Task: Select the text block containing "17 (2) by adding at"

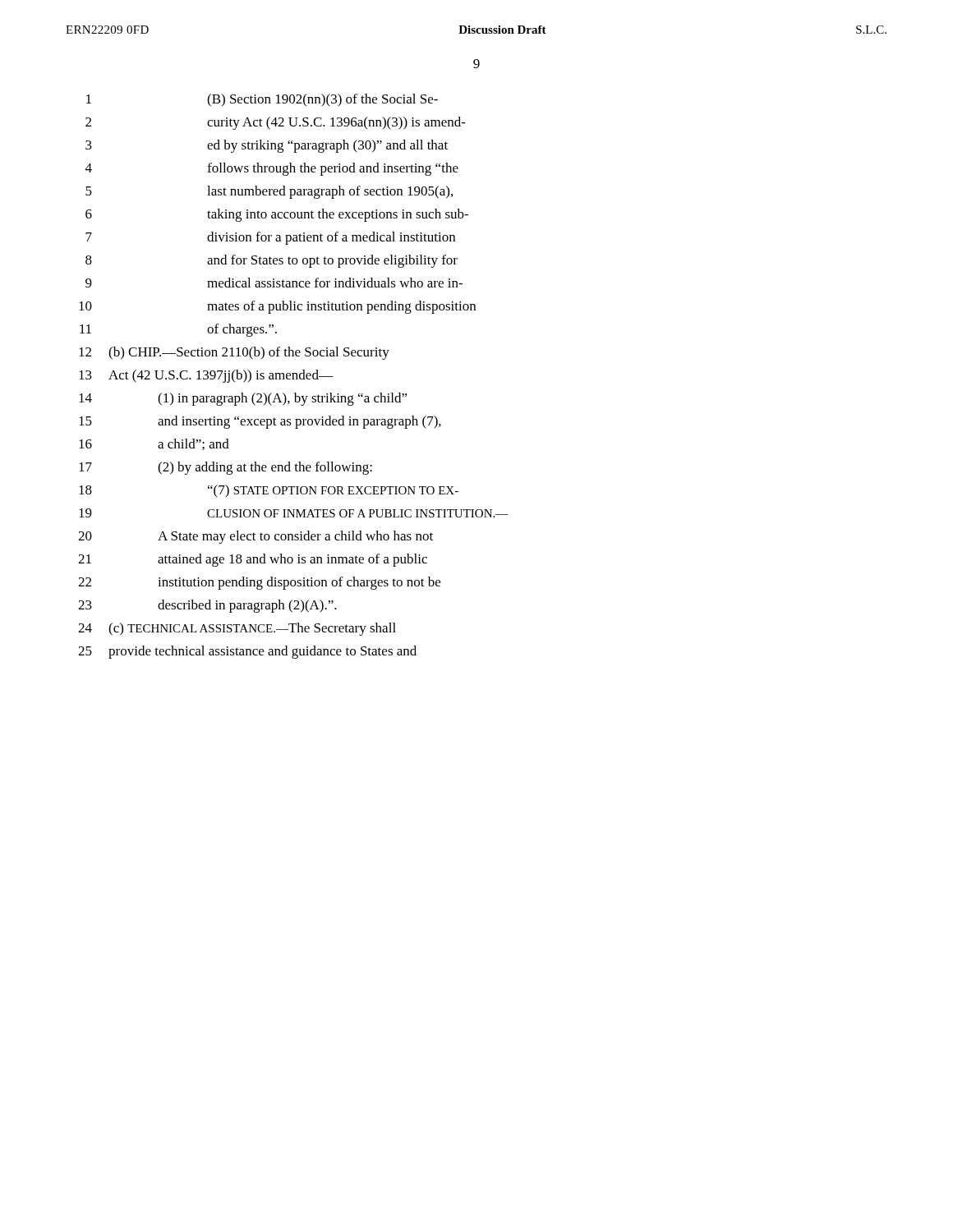Action: point(226,468)
